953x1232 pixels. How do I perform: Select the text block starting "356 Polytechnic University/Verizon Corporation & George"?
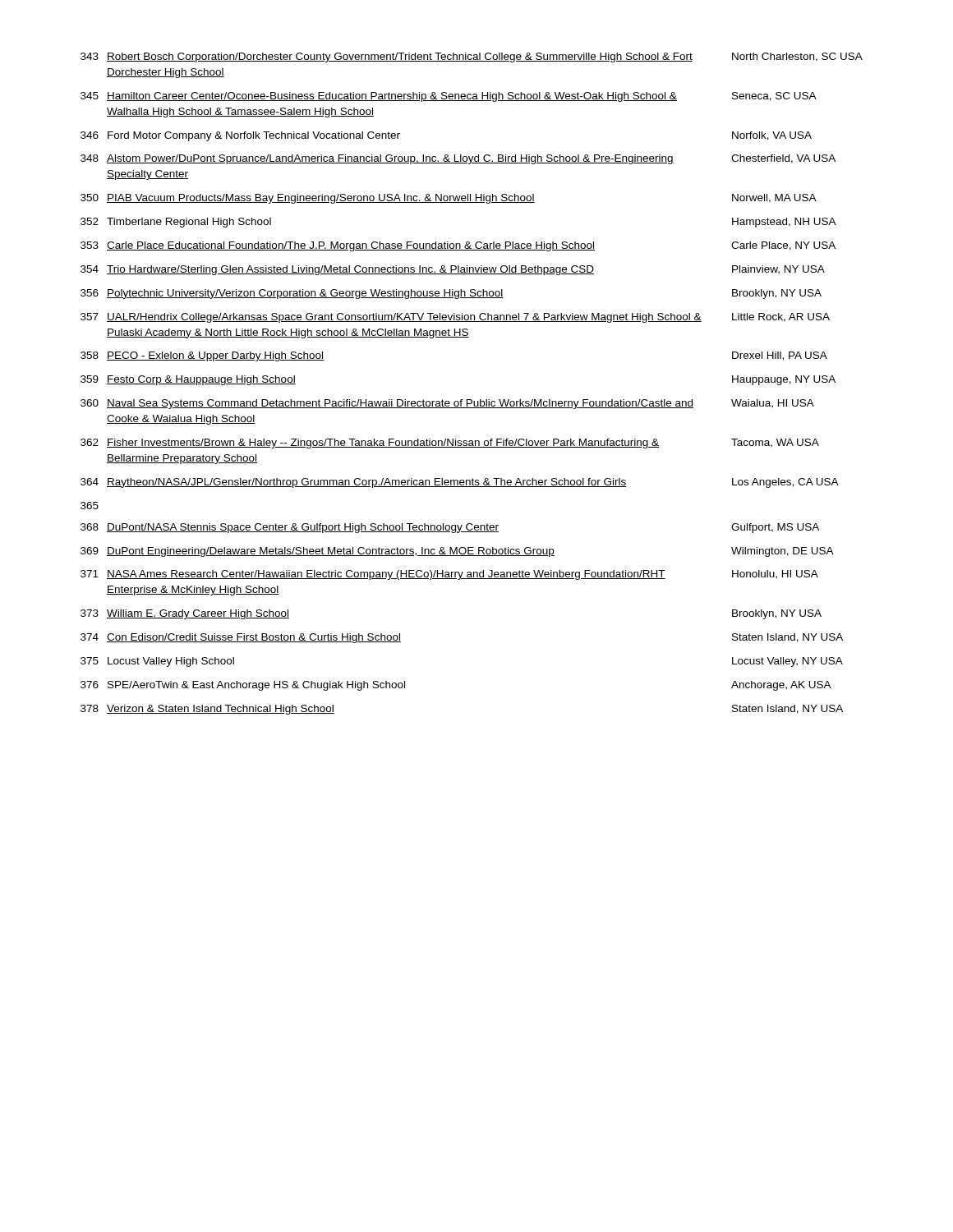point(476,293)
